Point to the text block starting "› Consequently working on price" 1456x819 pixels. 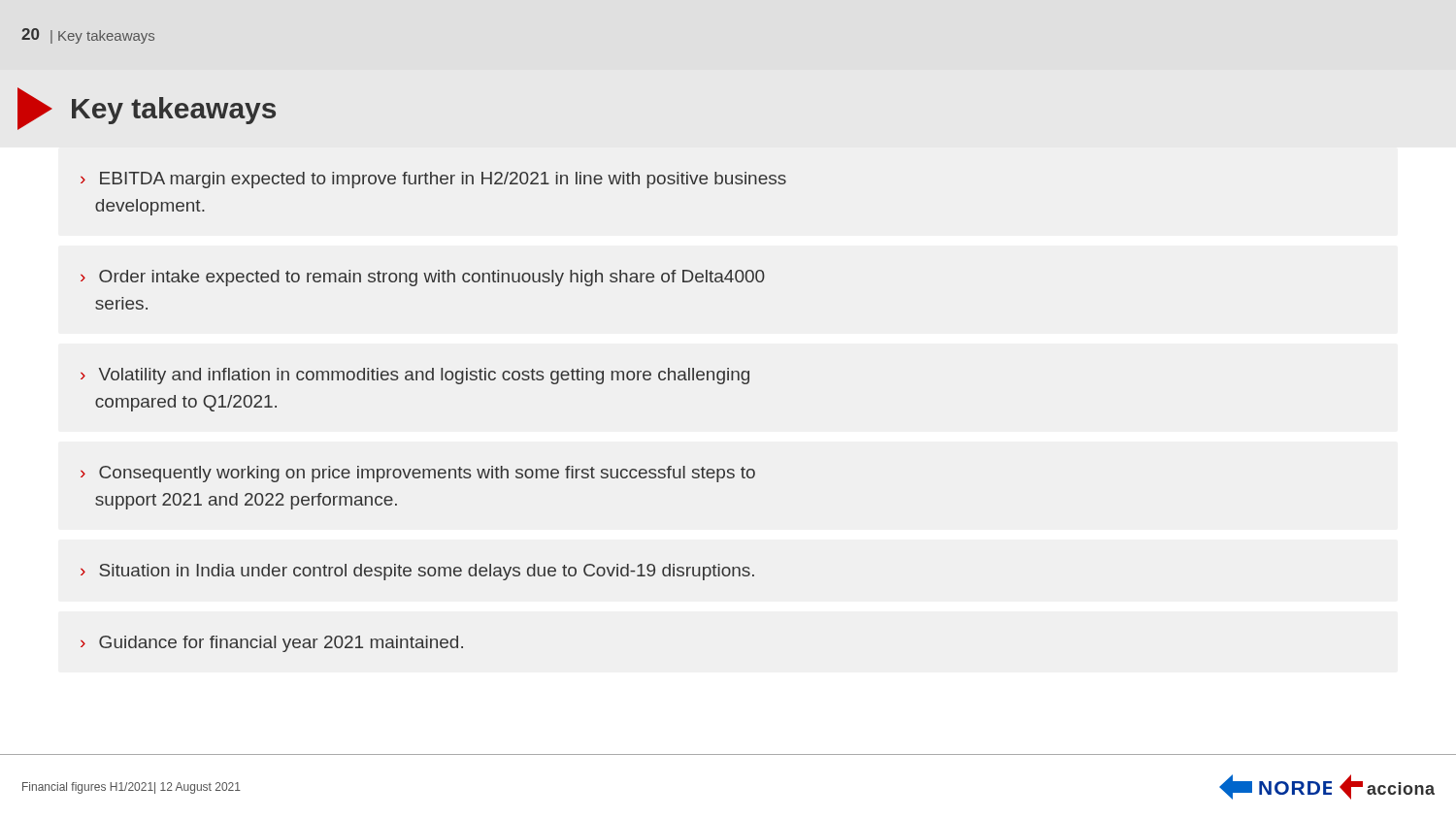pyautogui.click(x=418, y=486)
